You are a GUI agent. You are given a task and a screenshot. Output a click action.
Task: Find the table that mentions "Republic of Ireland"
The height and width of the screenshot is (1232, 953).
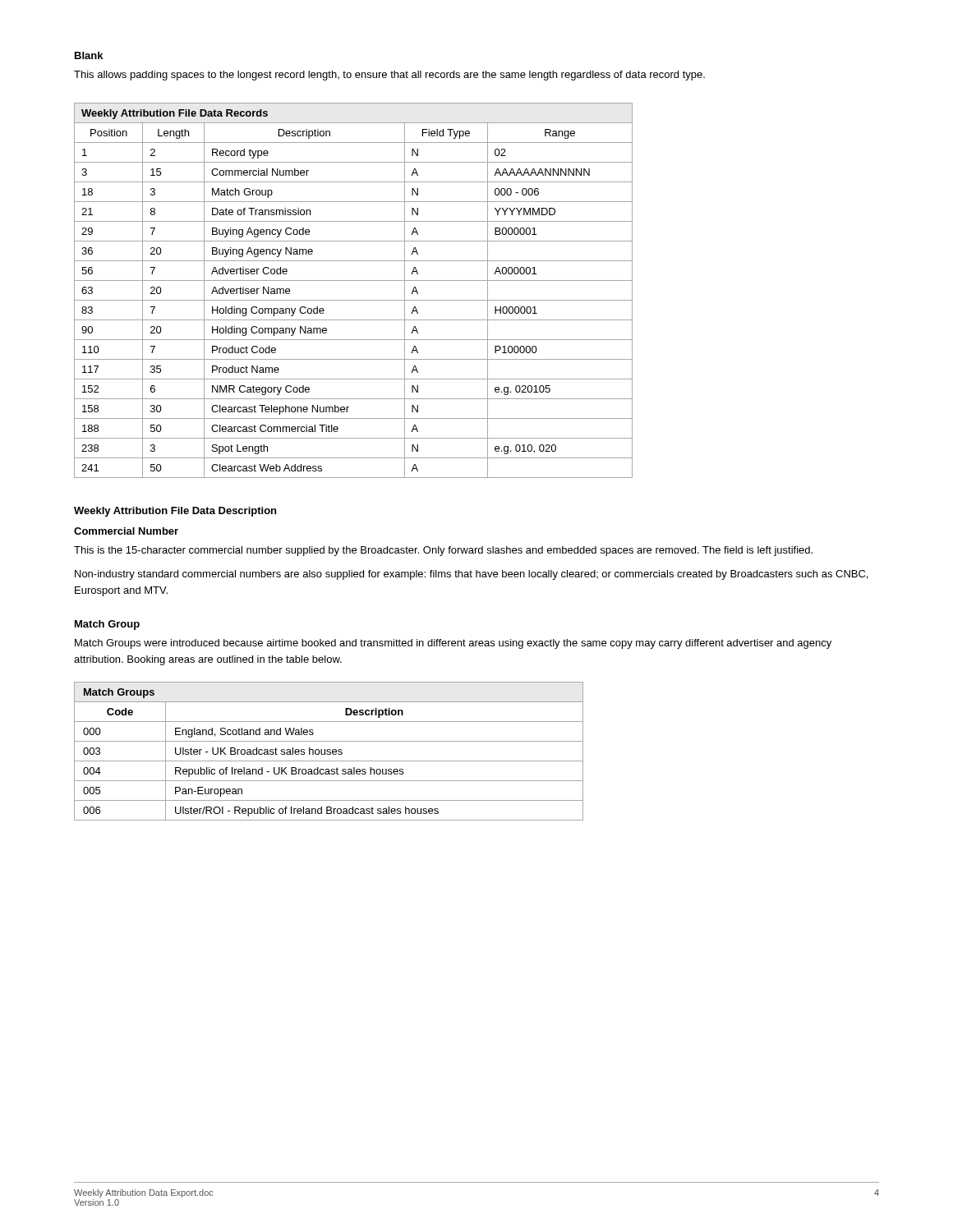(476, 751)
